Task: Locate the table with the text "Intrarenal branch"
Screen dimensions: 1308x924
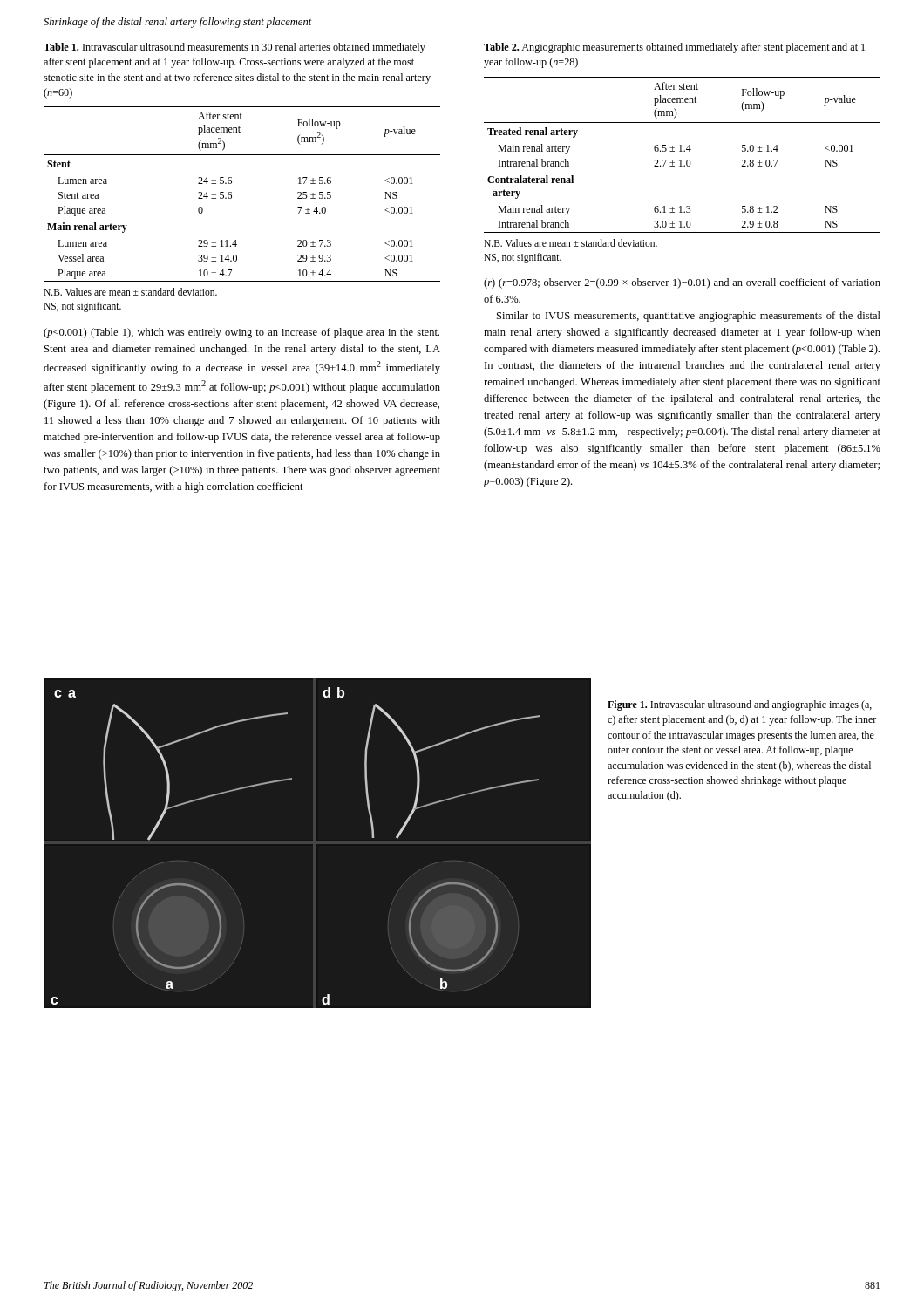Action: point(682,154)
